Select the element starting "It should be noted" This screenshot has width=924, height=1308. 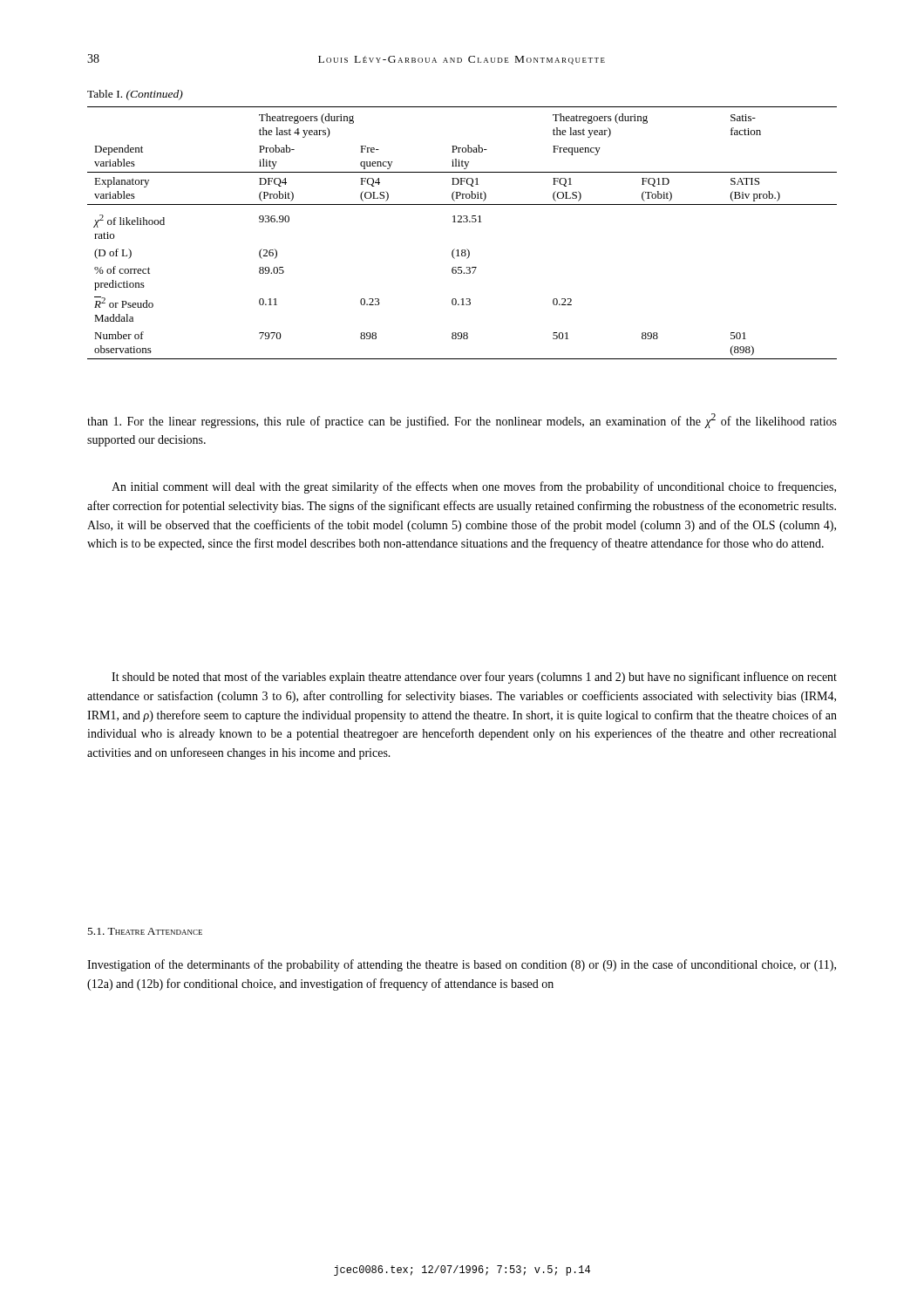pyautogui.click(x=462, y=716)
